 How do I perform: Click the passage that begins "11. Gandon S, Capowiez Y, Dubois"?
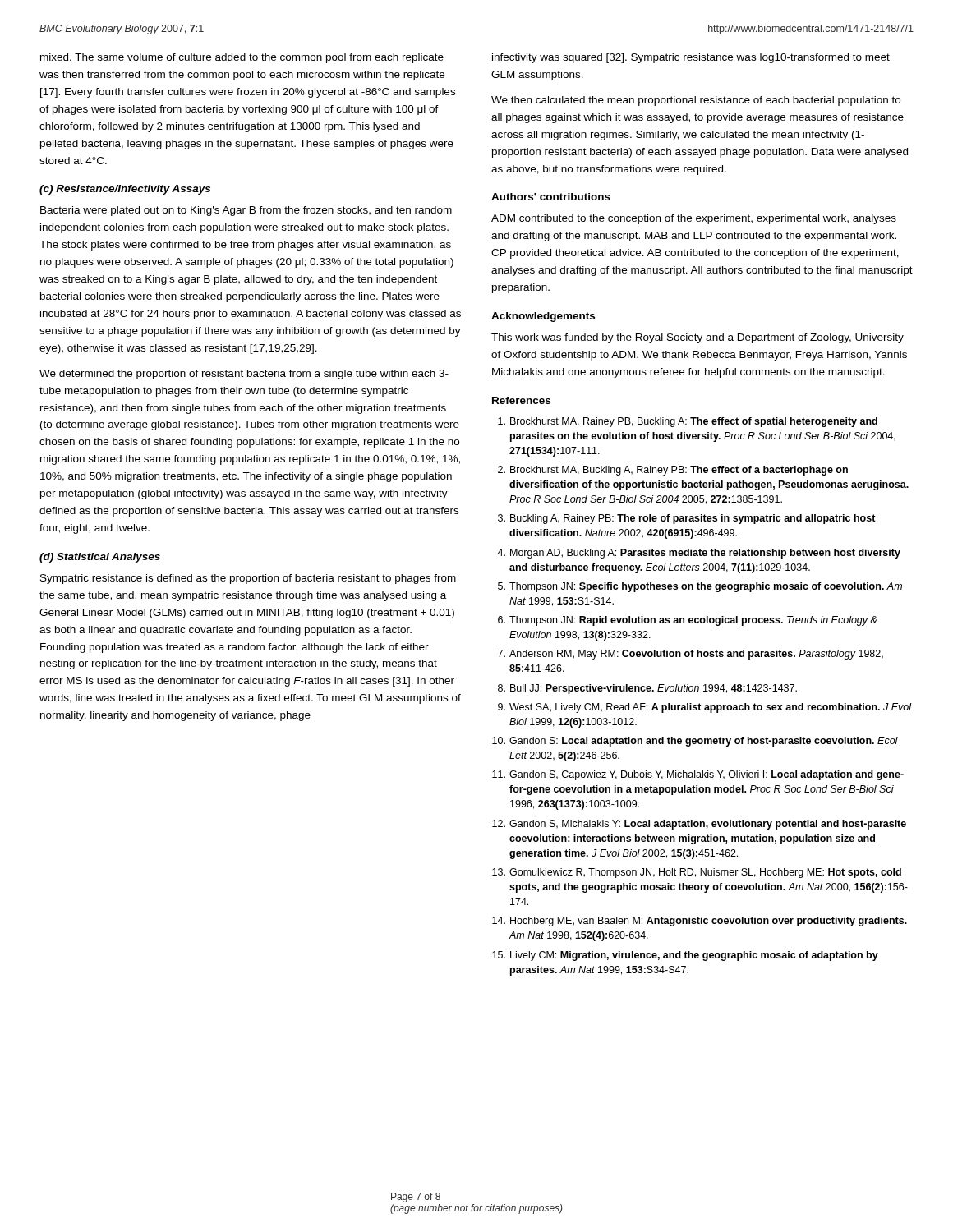tap(702, 790)
